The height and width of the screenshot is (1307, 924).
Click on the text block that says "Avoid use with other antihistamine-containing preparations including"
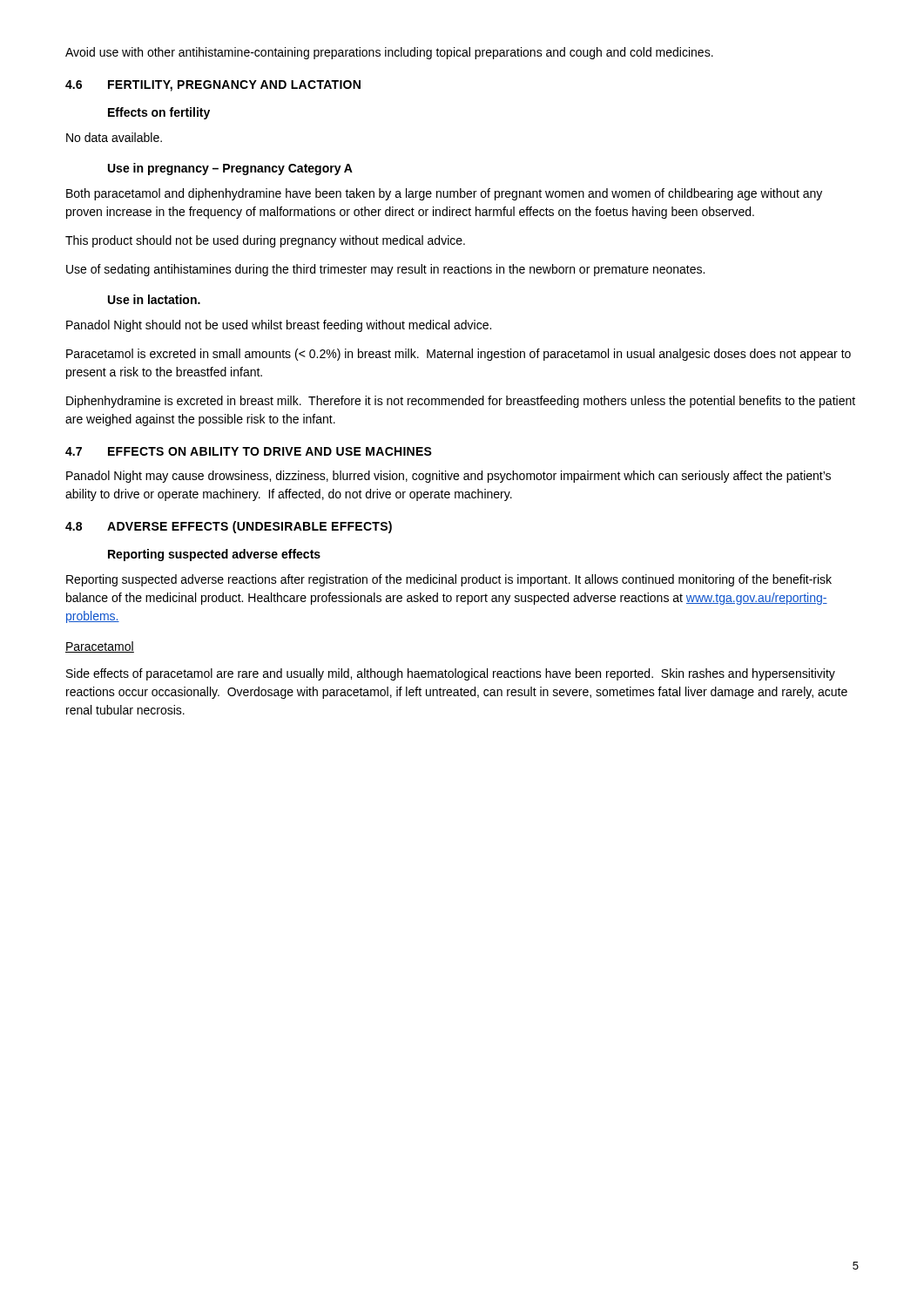(462, 53)
